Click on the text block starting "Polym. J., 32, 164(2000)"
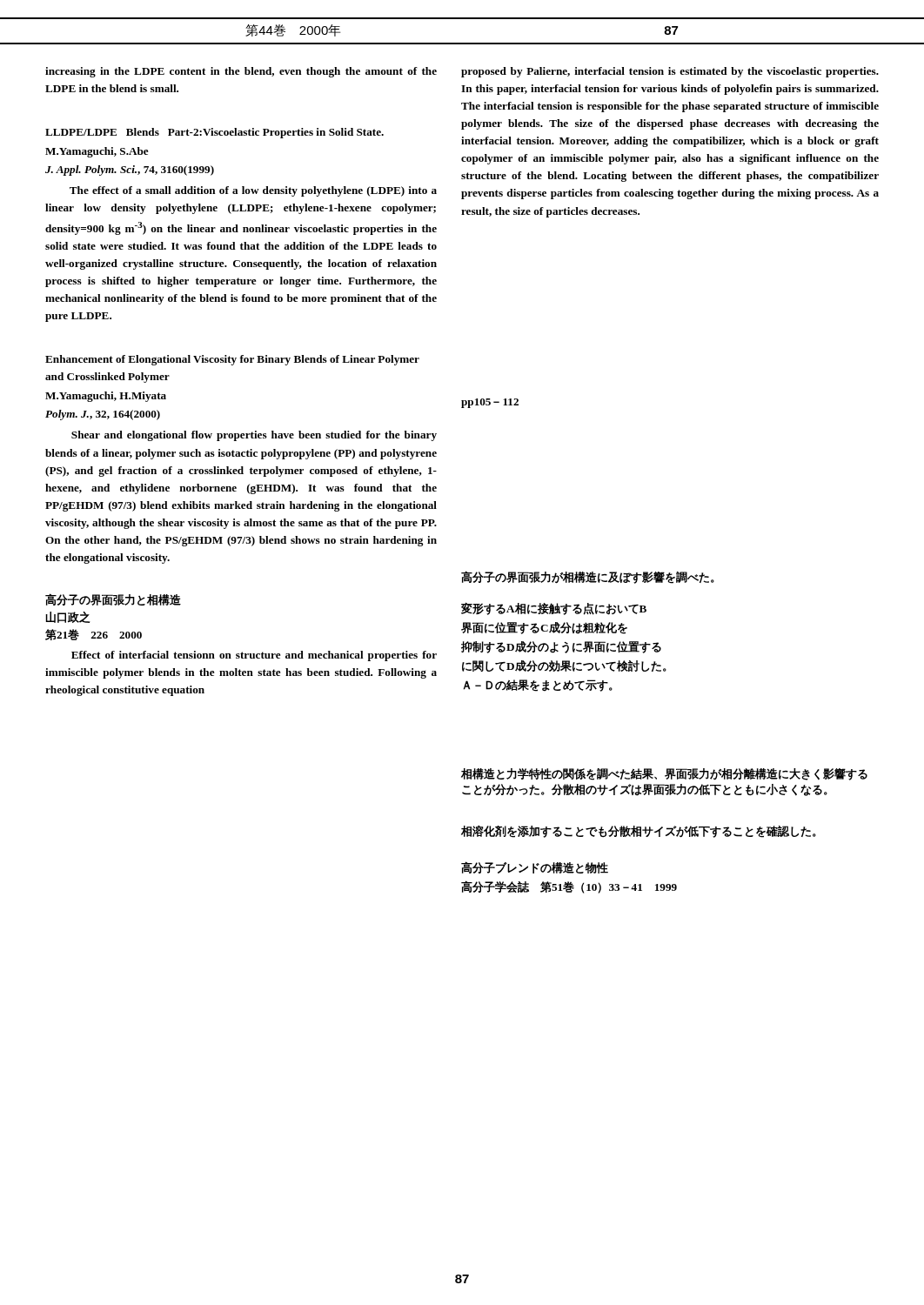 pos(103,415)
